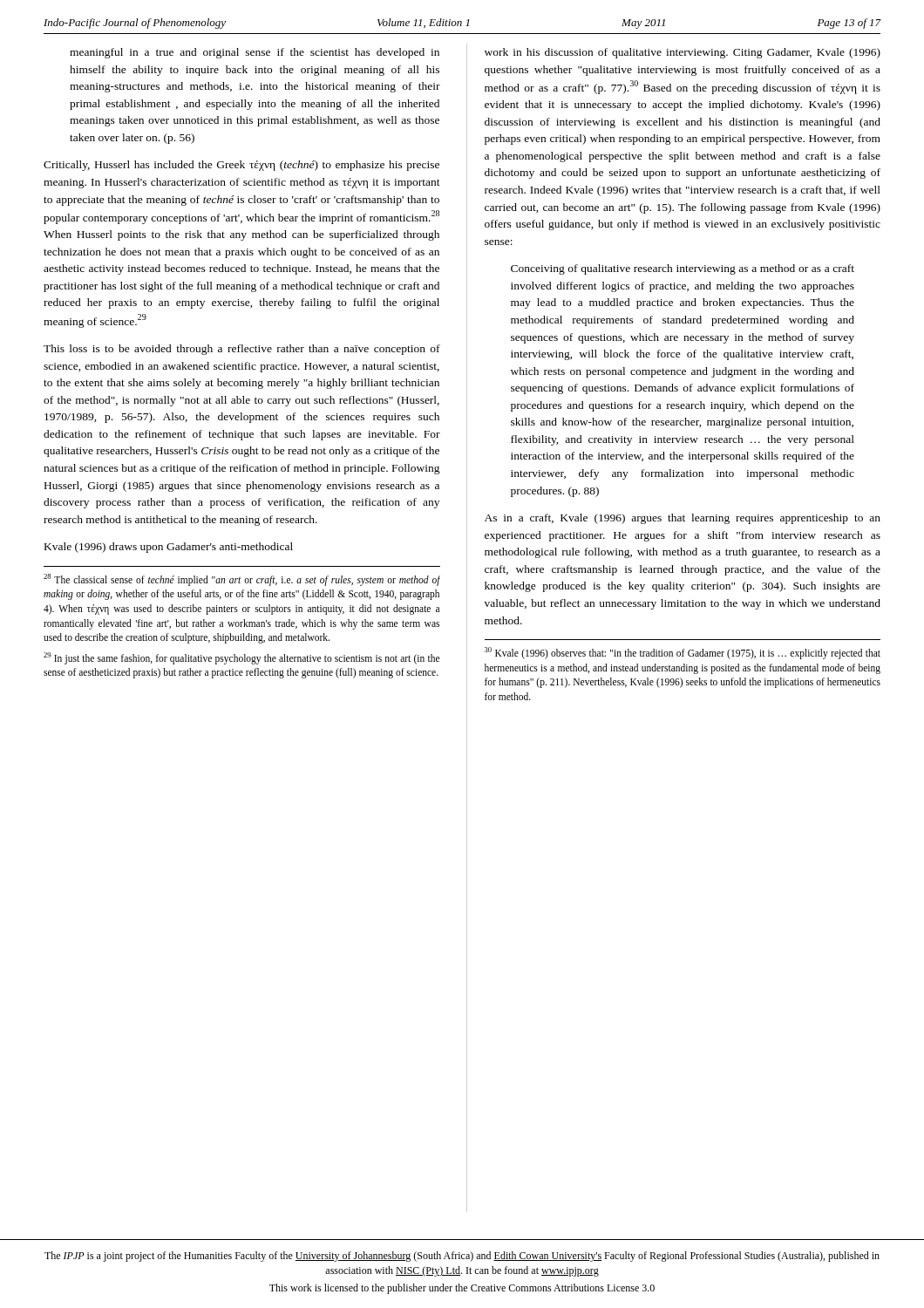This screenshot has width=924, height=1308.
Task: Select the text block that reads "As in a craft, Kvale (1996) argues"
Action: (x=682, y=569)
